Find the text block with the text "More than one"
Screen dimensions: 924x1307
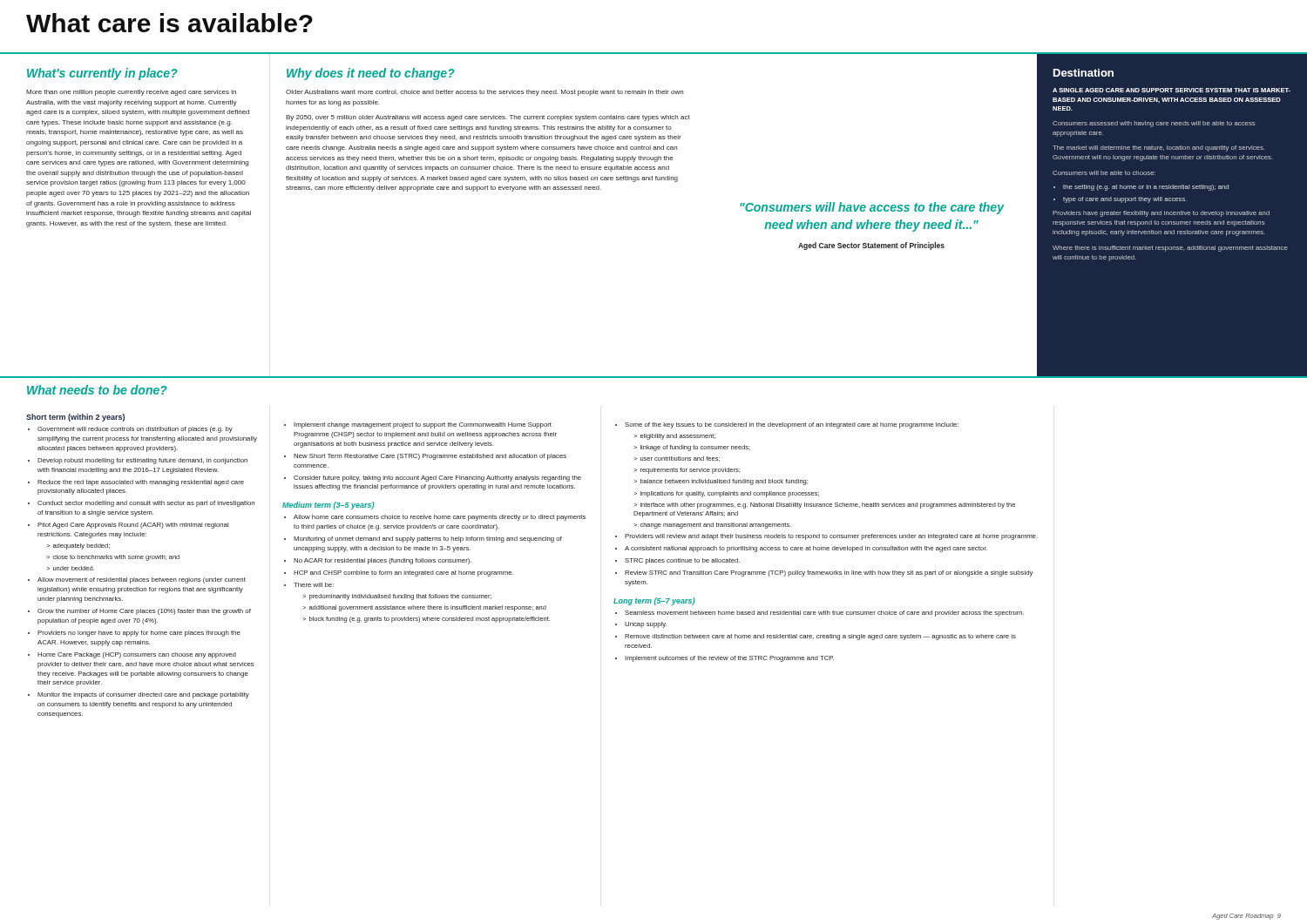(x=140, y=158)
